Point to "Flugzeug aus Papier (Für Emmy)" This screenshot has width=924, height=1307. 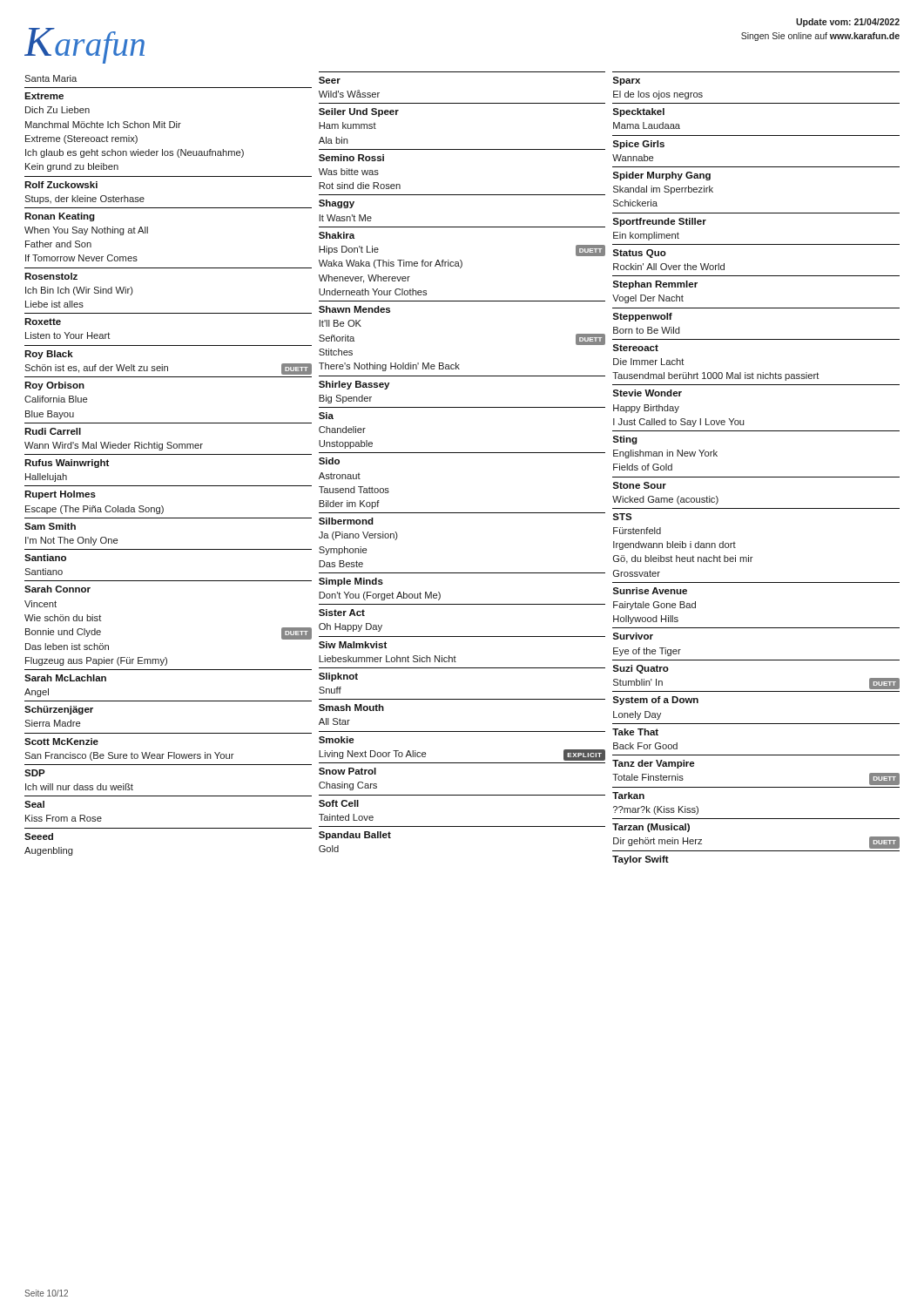pos(168,660)
